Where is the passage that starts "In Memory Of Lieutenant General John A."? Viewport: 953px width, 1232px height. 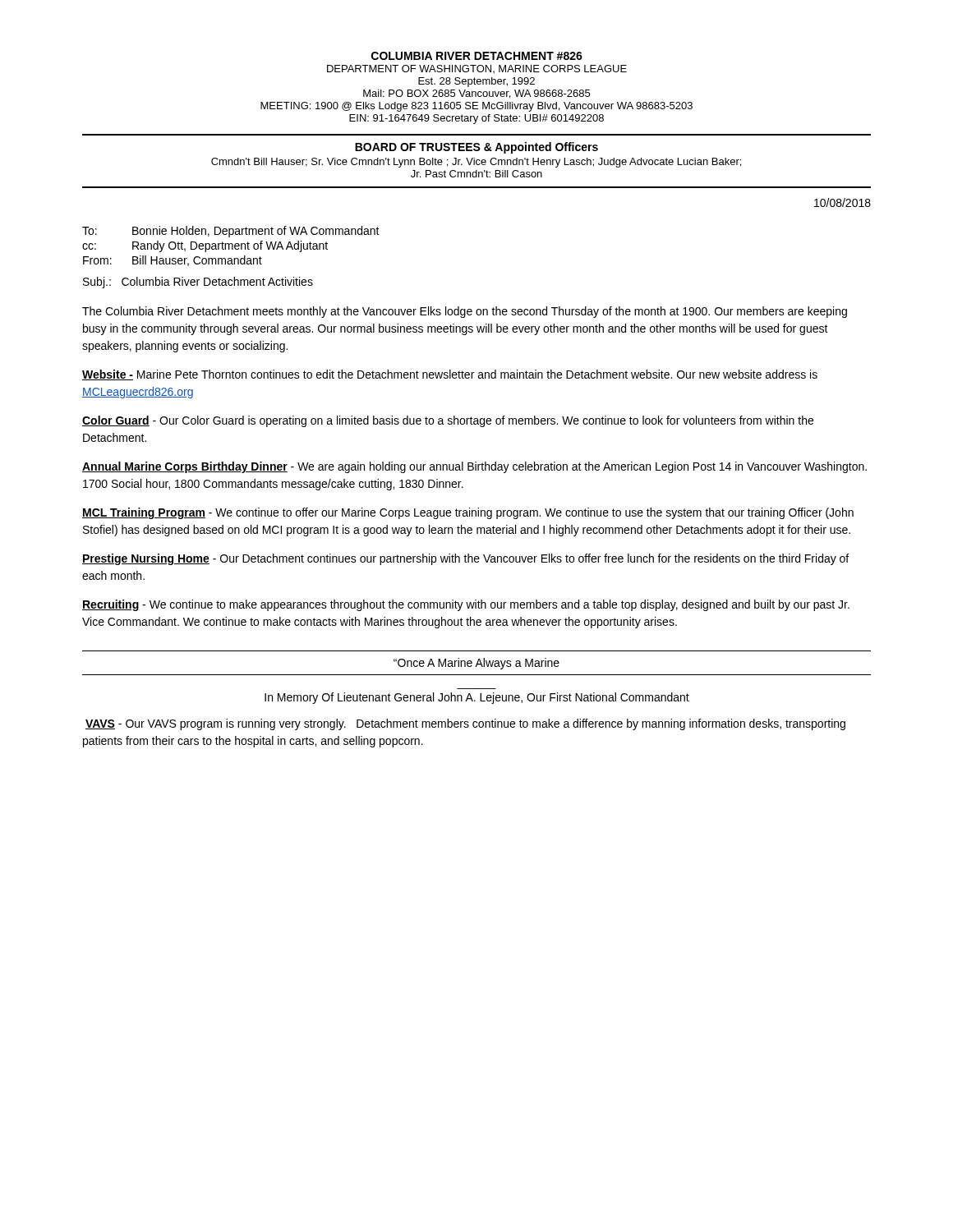tap(476, 697)
